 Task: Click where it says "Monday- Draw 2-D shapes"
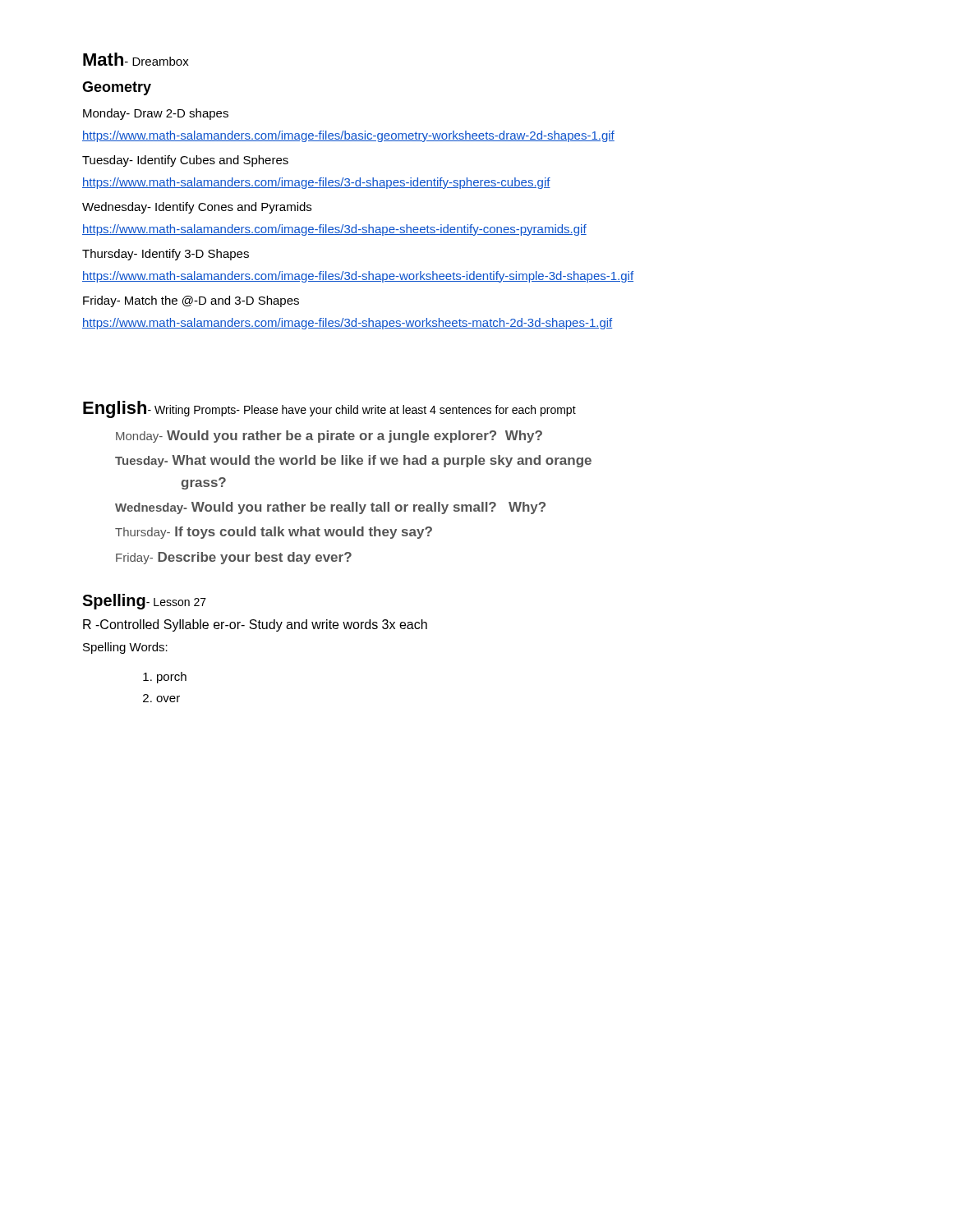[x=155, y=113]
